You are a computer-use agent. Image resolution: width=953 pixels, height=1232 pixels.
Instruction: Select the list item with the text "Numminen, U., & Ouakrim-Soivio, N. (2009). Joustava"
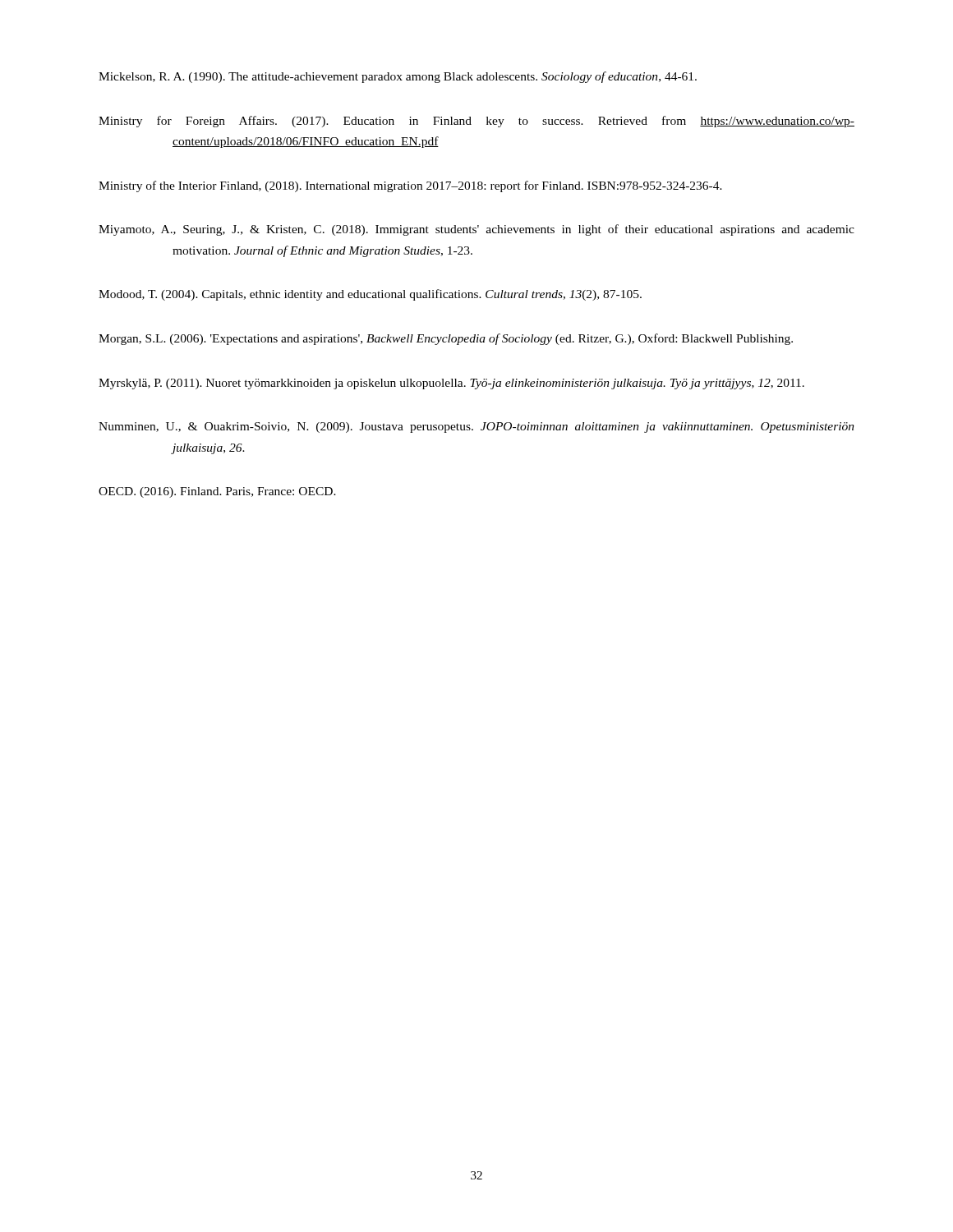(x=476, y=436)
